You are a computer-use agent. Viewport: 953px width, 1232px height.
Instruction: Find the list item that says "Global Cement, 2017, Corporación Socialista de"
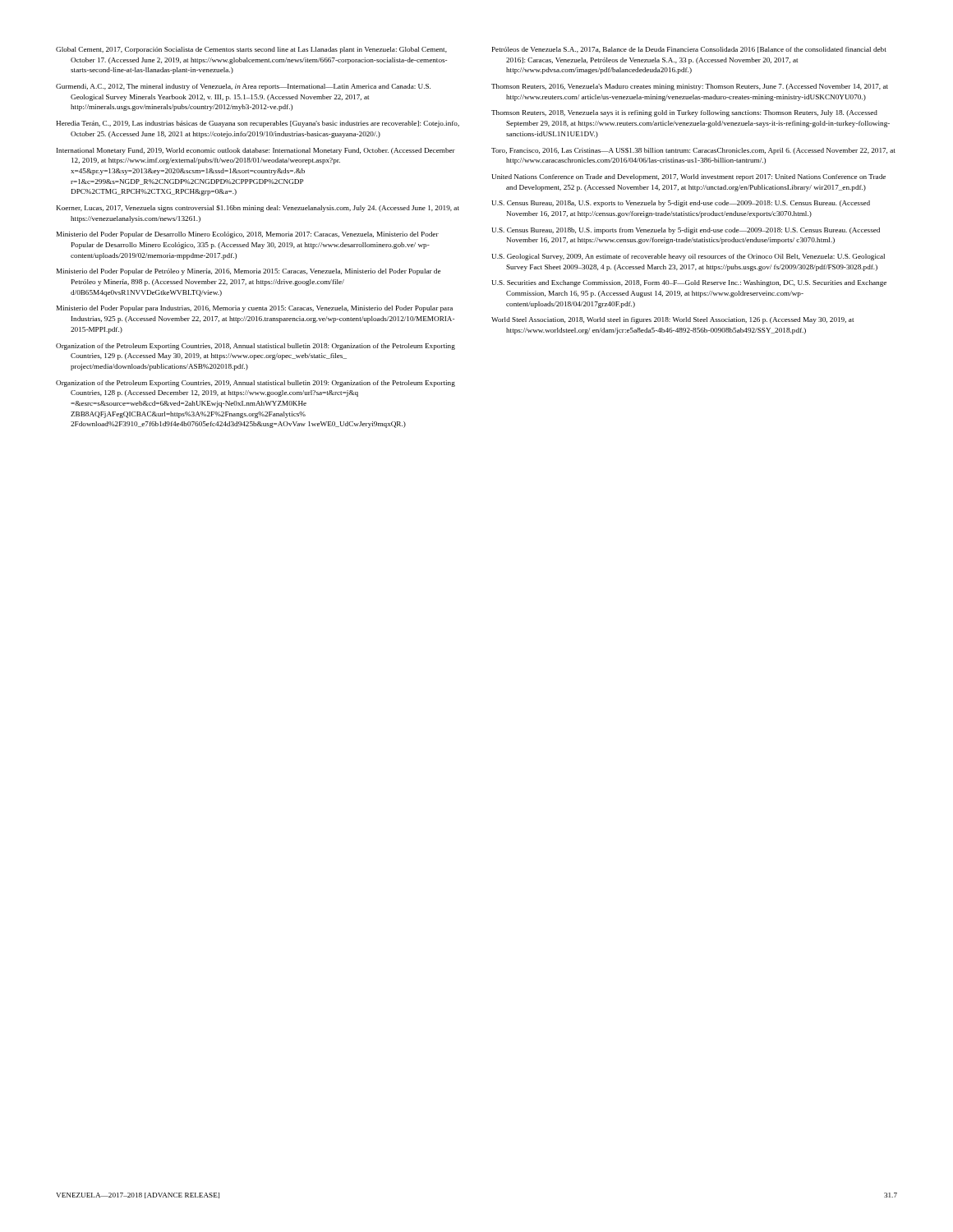[x=252, y=60]
